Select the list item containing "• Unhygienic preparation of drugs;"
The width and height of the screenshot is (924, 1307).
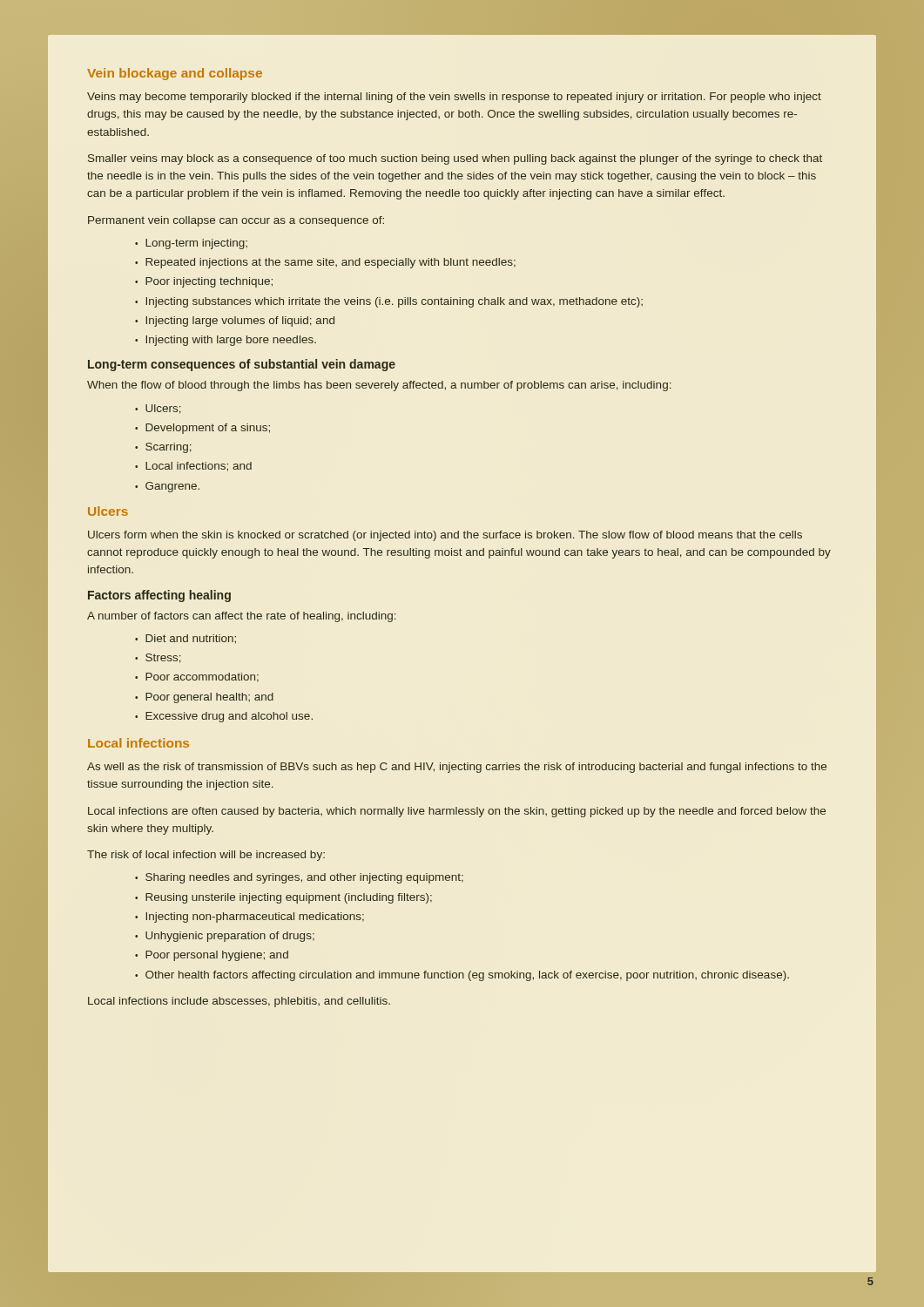[225, 936]
